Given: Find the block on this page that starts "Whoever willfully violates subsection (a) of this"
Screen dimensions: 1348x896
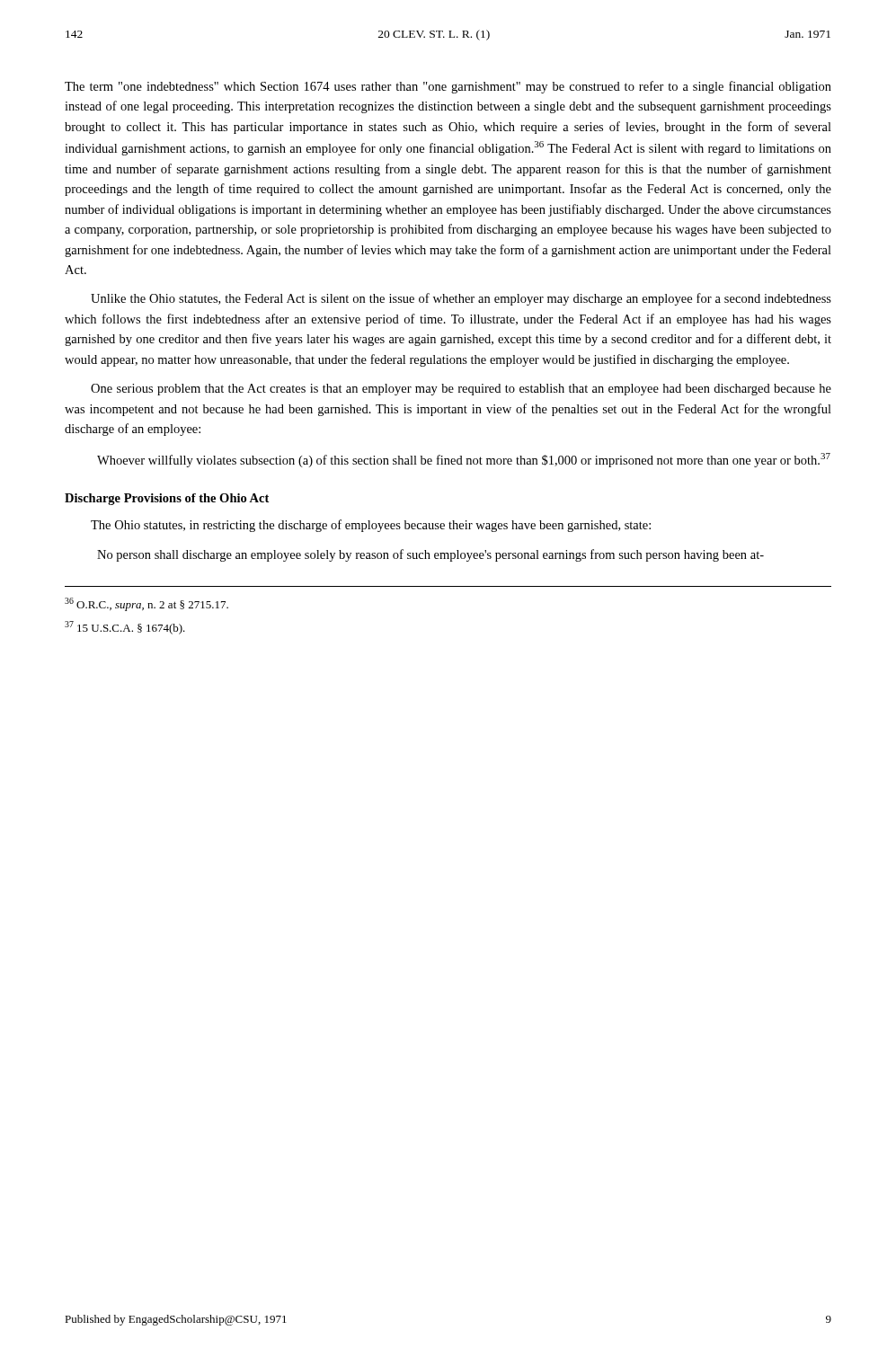Looking at the screenshot, I should [464, 458].
